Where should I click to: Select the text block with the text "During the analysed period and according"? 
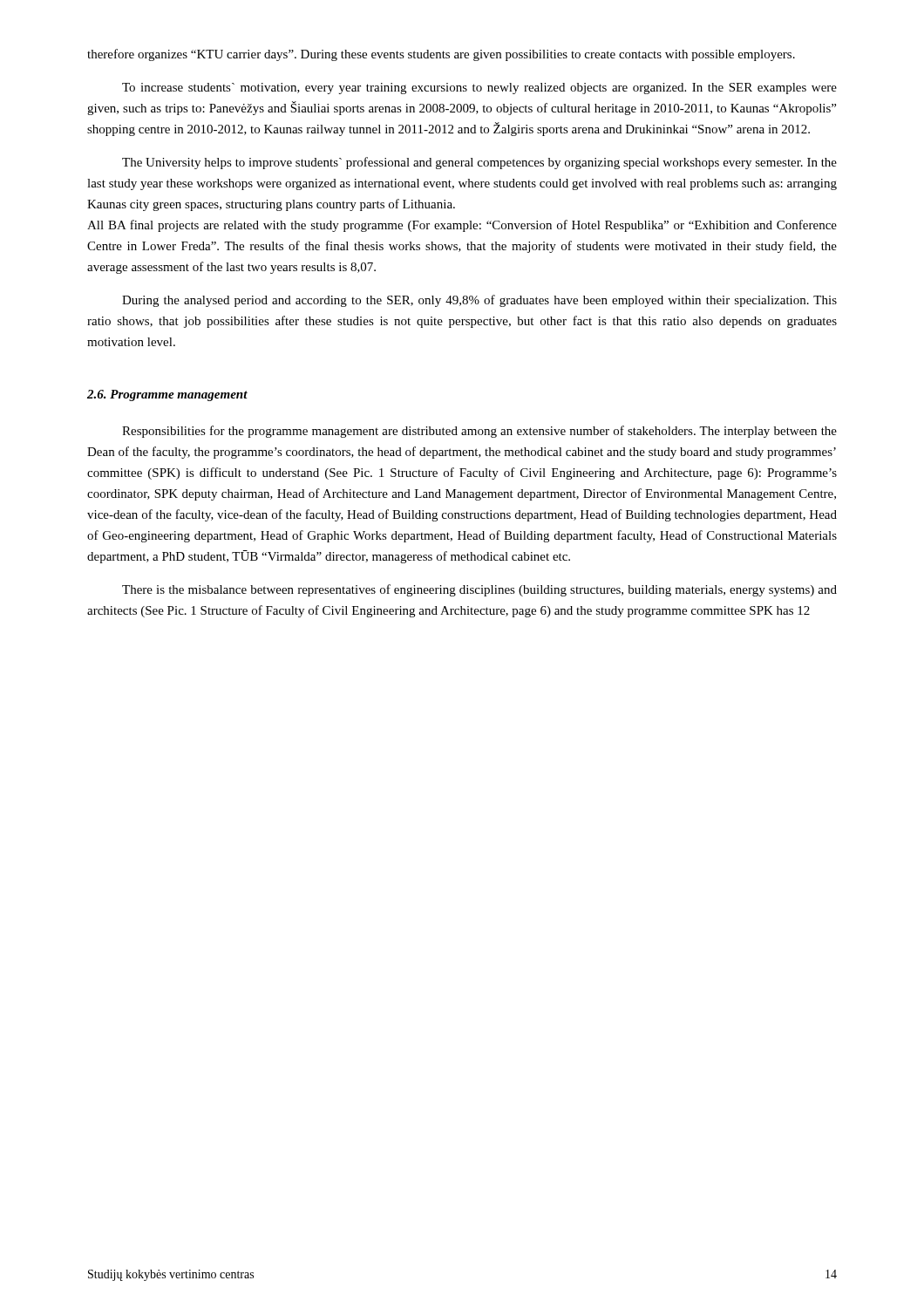462,321
